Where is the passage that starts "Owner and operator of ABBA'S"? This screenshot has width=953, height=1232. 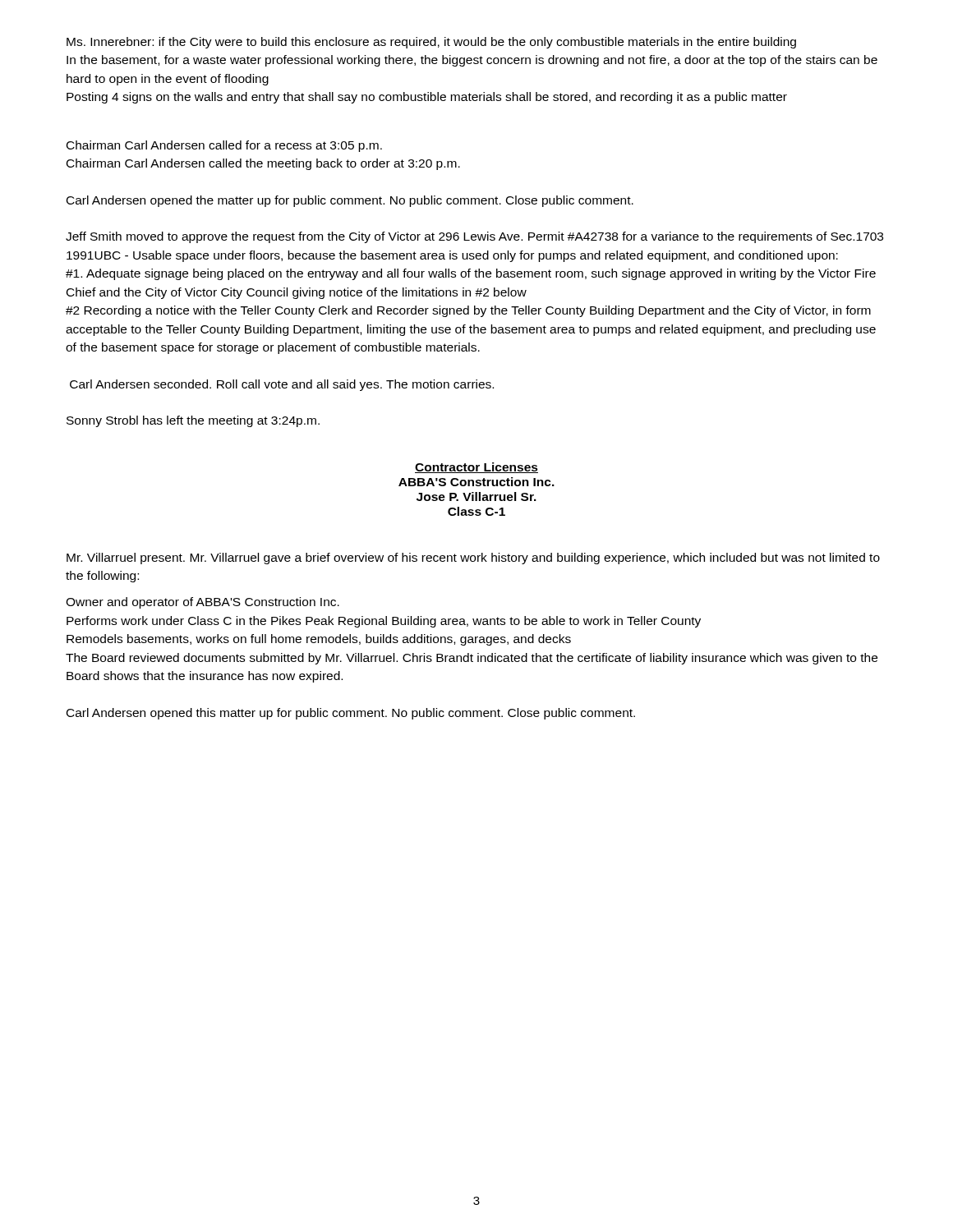pos(203,602)
